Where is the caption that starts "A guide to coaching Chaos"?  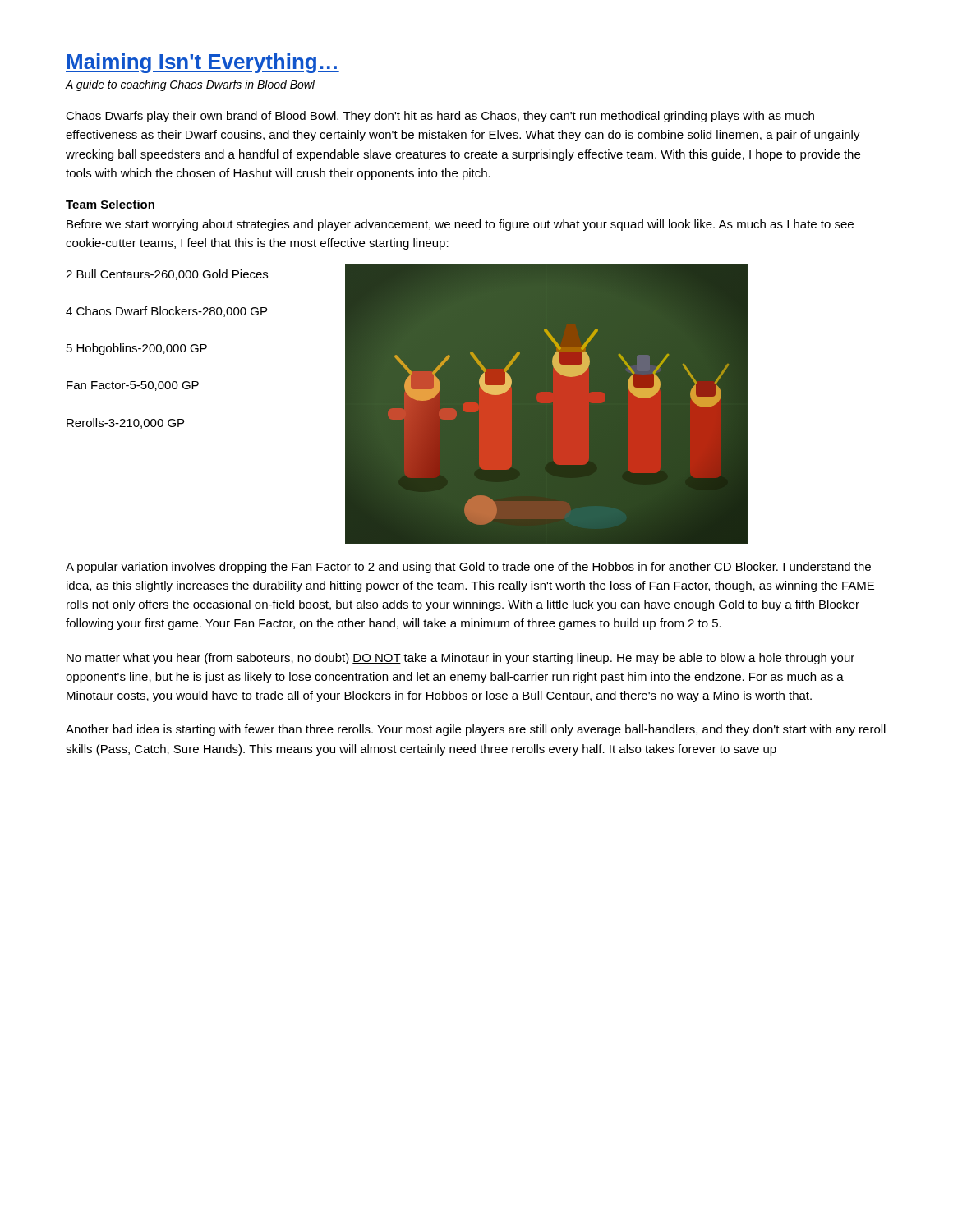tap(190, 85)
